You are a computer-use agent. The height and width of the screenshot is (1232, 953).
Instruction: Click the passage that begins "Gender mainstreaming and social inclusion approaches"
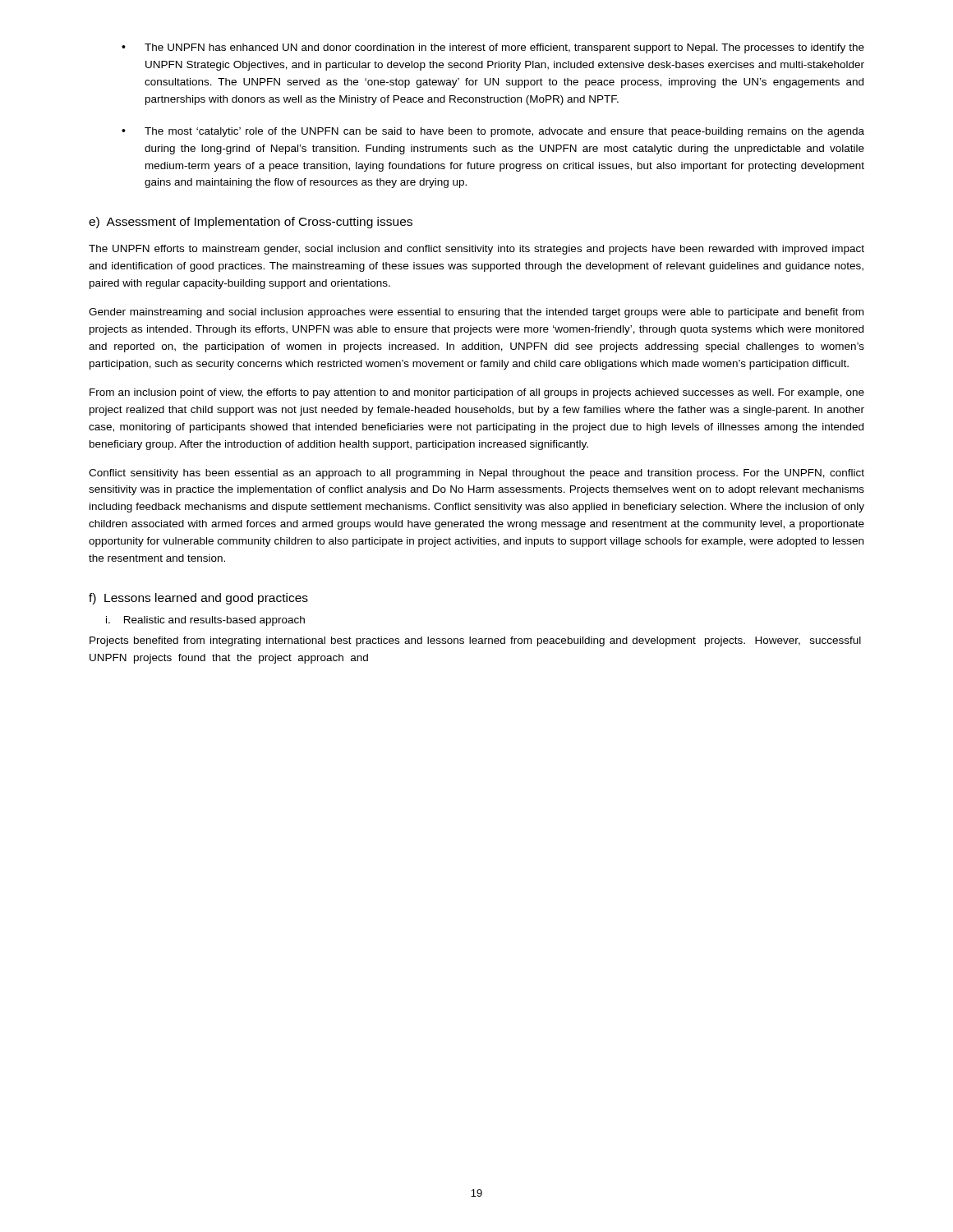click(x=476, y=338)
